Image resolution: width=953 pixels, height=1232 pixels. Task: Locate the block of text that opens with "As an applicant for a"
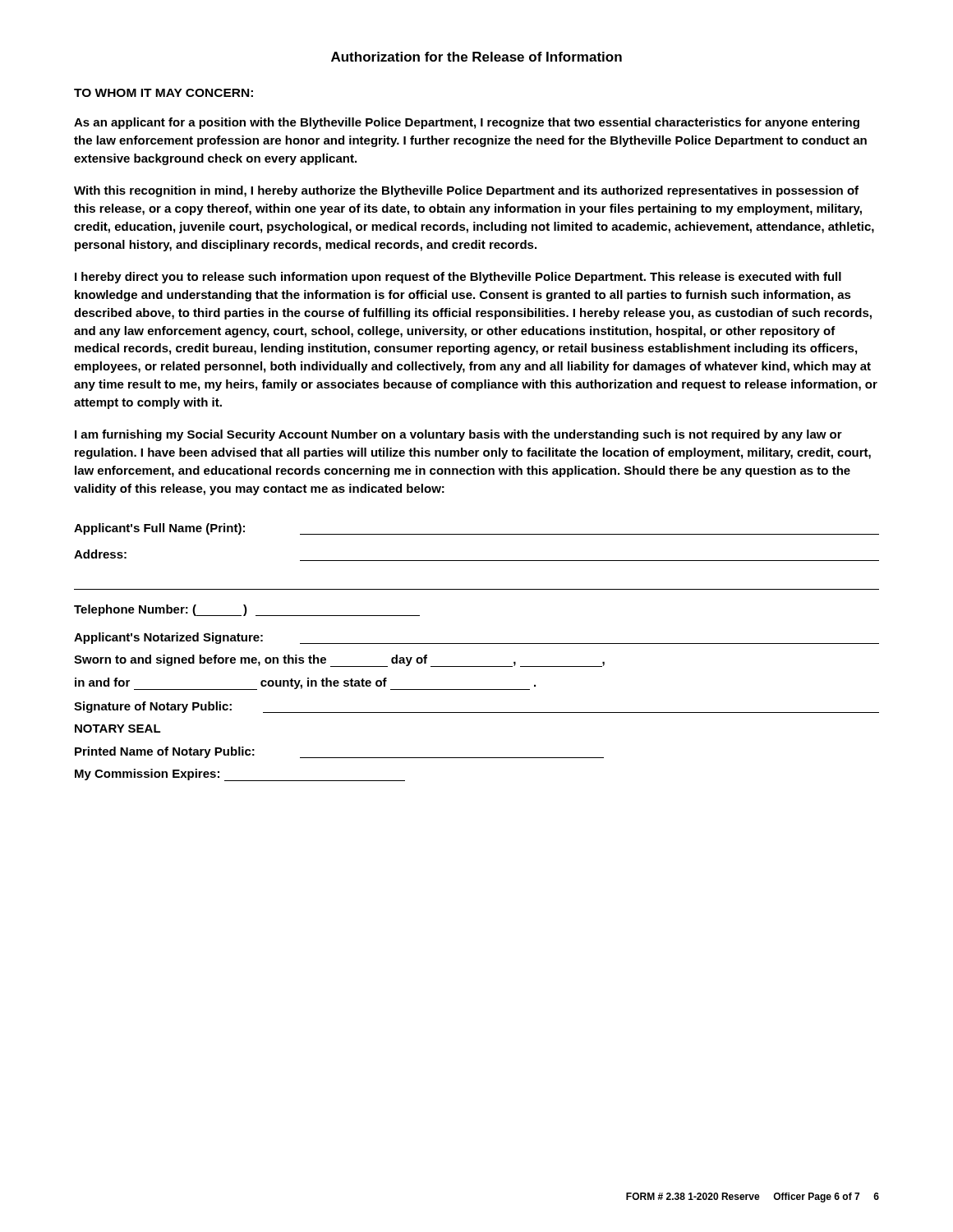click(471, 140)
